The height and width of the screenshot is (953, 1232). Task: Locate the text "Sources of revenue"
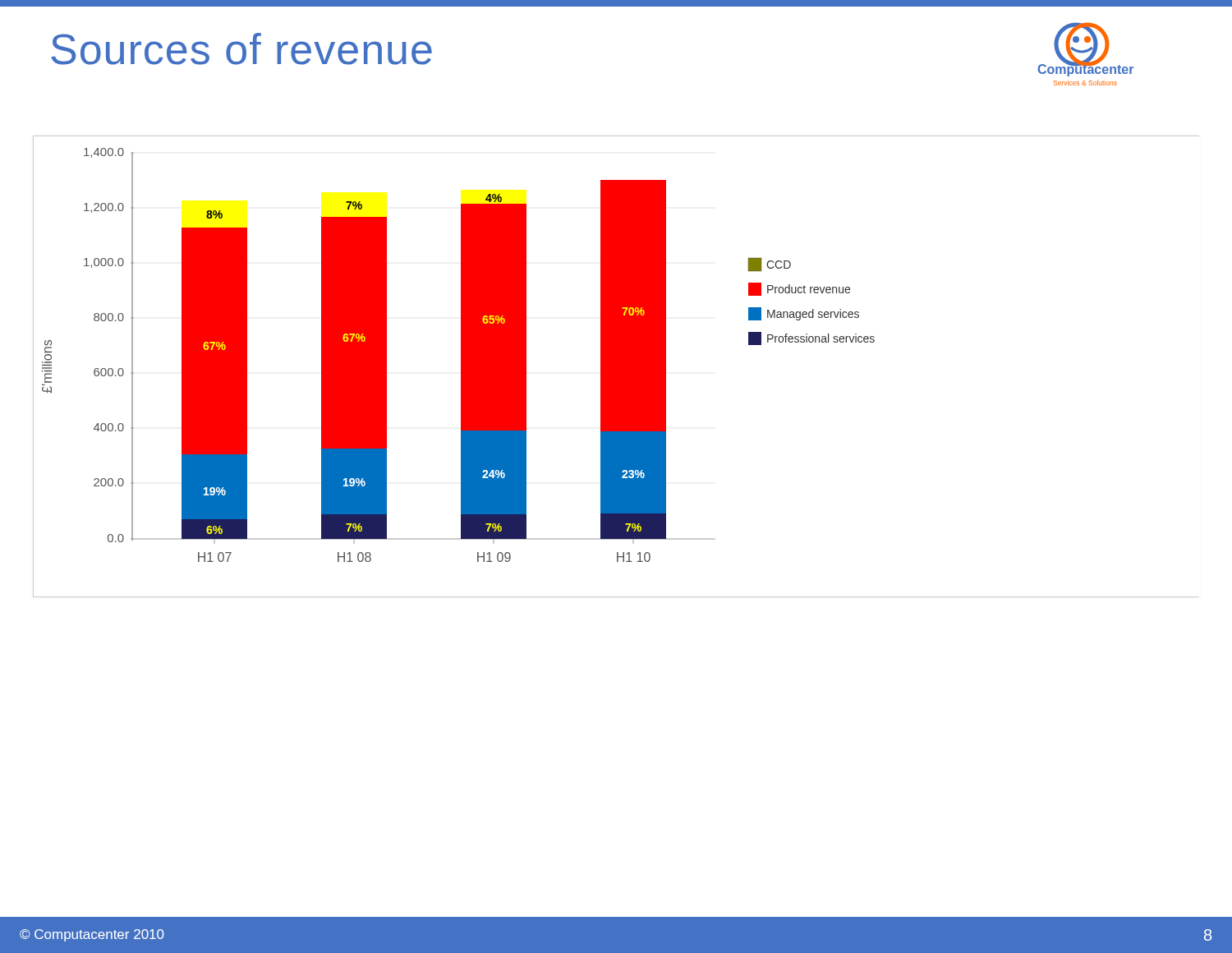[x=242, y=49]
